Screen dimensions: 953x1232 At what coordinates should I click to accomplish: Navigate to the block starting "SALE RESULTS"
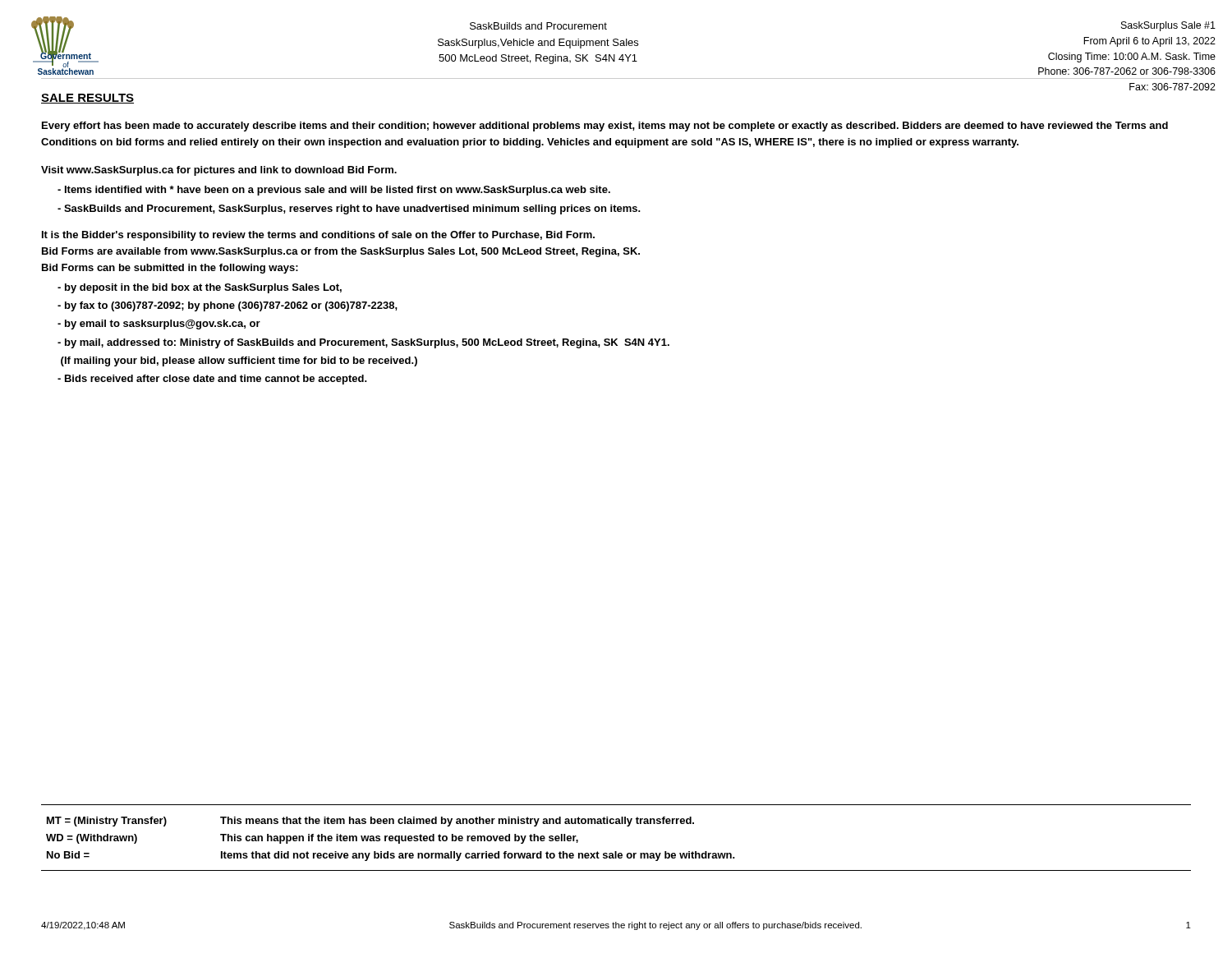tap(87, 97)
